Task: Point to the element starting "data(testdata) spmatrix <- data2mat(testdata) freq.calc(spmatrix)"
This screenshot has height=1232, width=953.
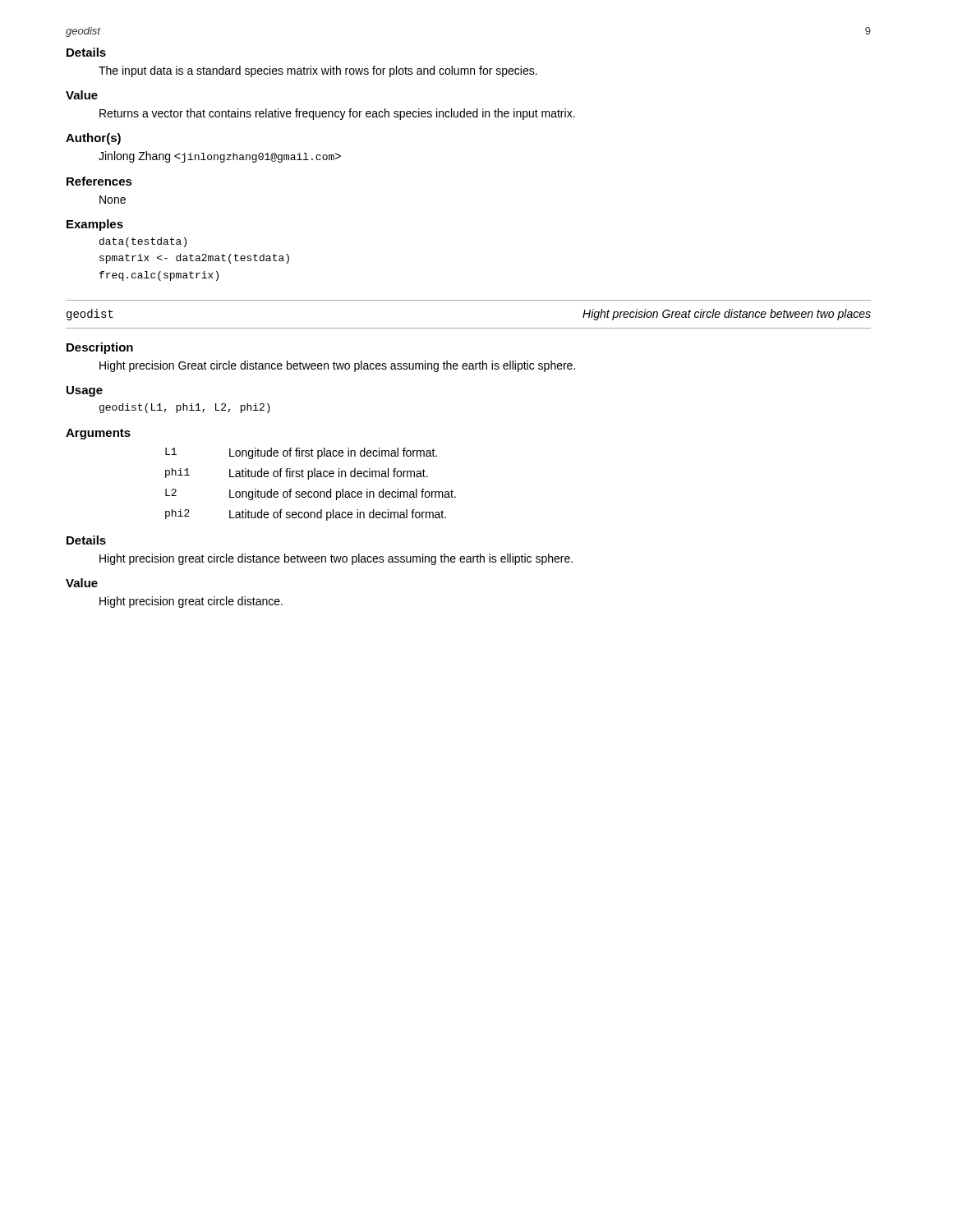Action: click(195, 259)
